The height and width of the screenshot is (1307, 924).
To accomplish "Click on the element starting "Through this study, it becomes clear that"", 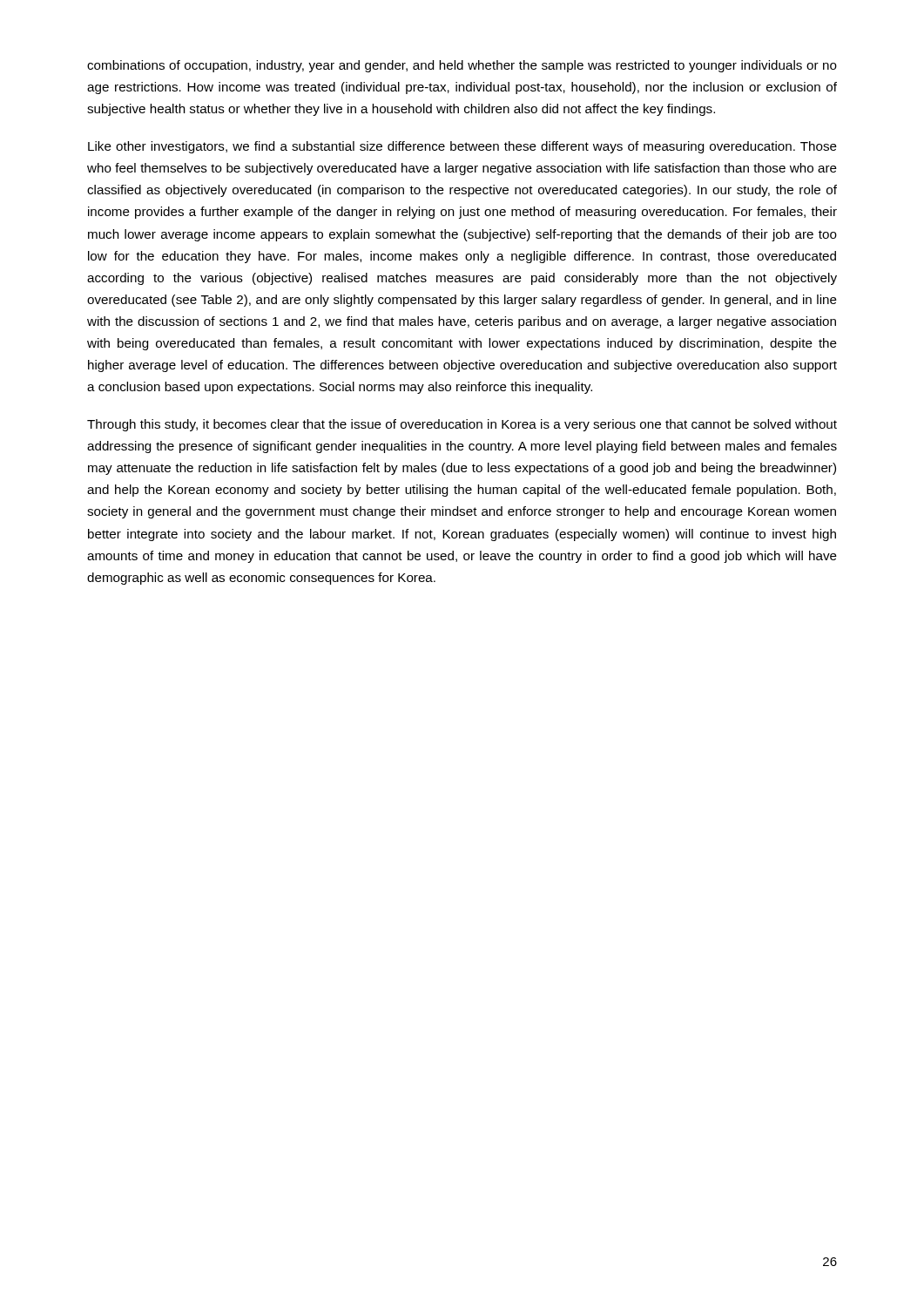I will point(462,501).
